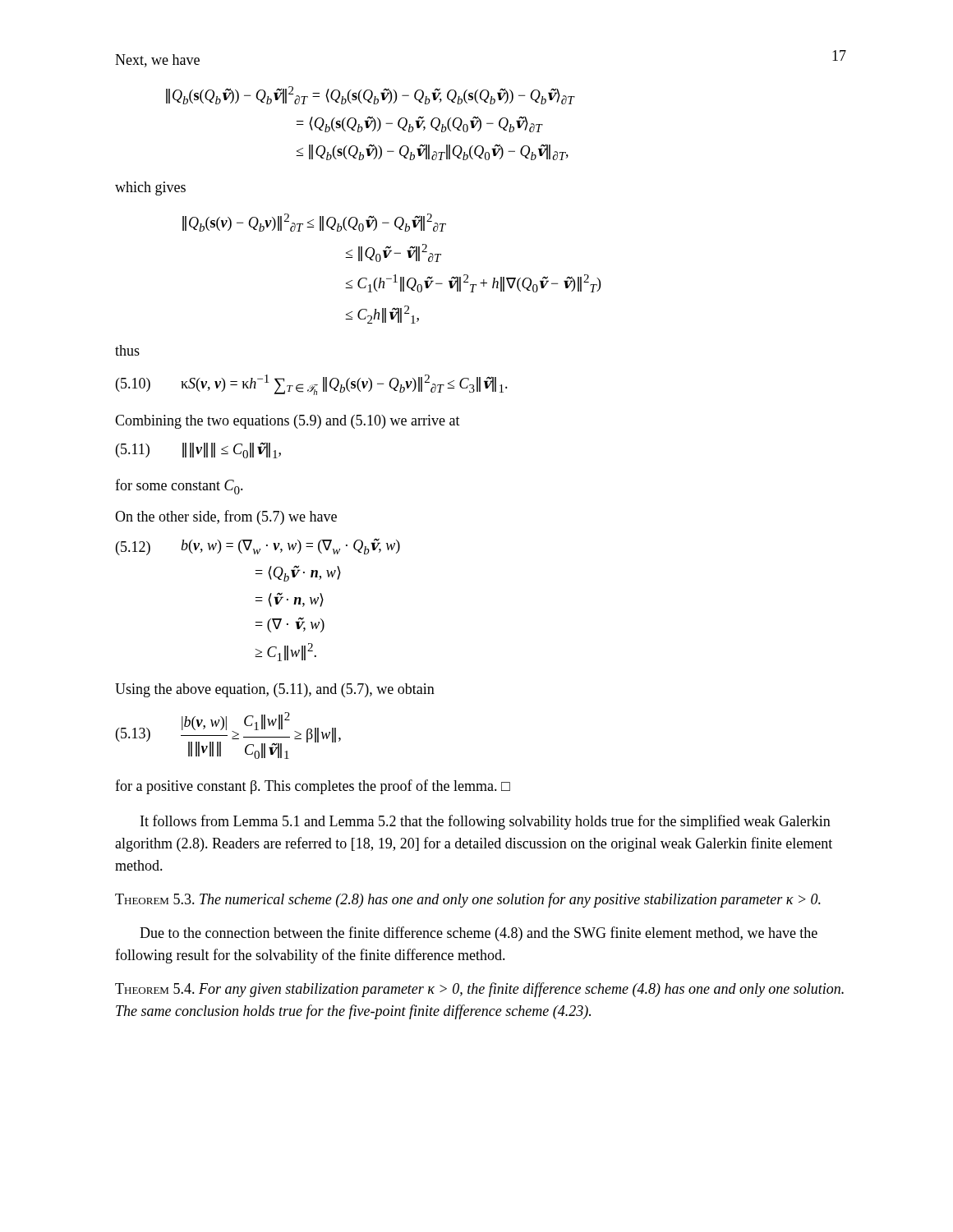This screenshot has height=1232, width=953.
Task: Click on the element starting "Theorem 5.3. The numerical scheme (2.8)"
Action: coord(468,899)
